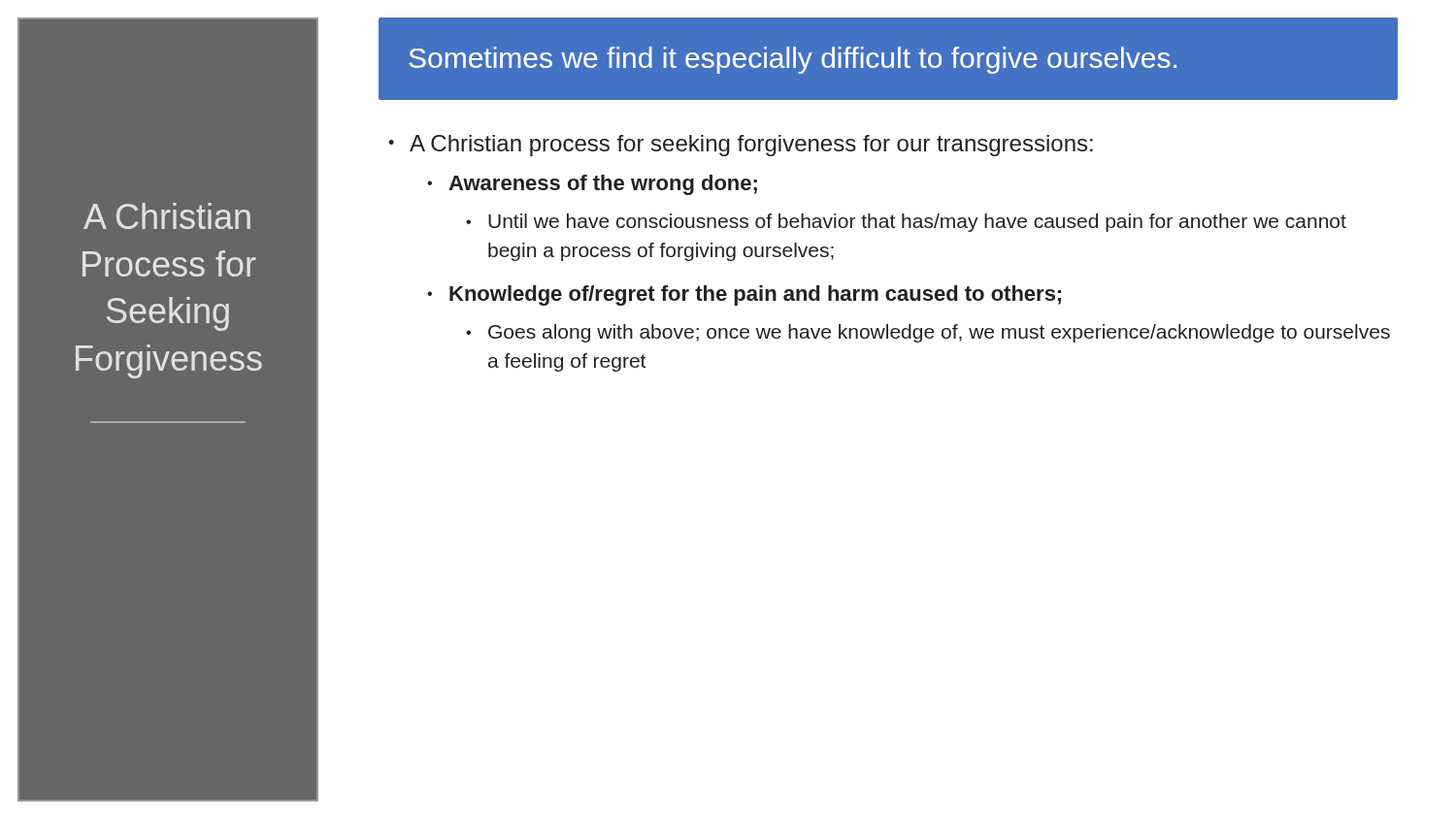Image resolution: width=1456 pixels, height=819 pixels.
Task: Select the block starting "• Until we have consciousness of"
Action: point(932,236)
